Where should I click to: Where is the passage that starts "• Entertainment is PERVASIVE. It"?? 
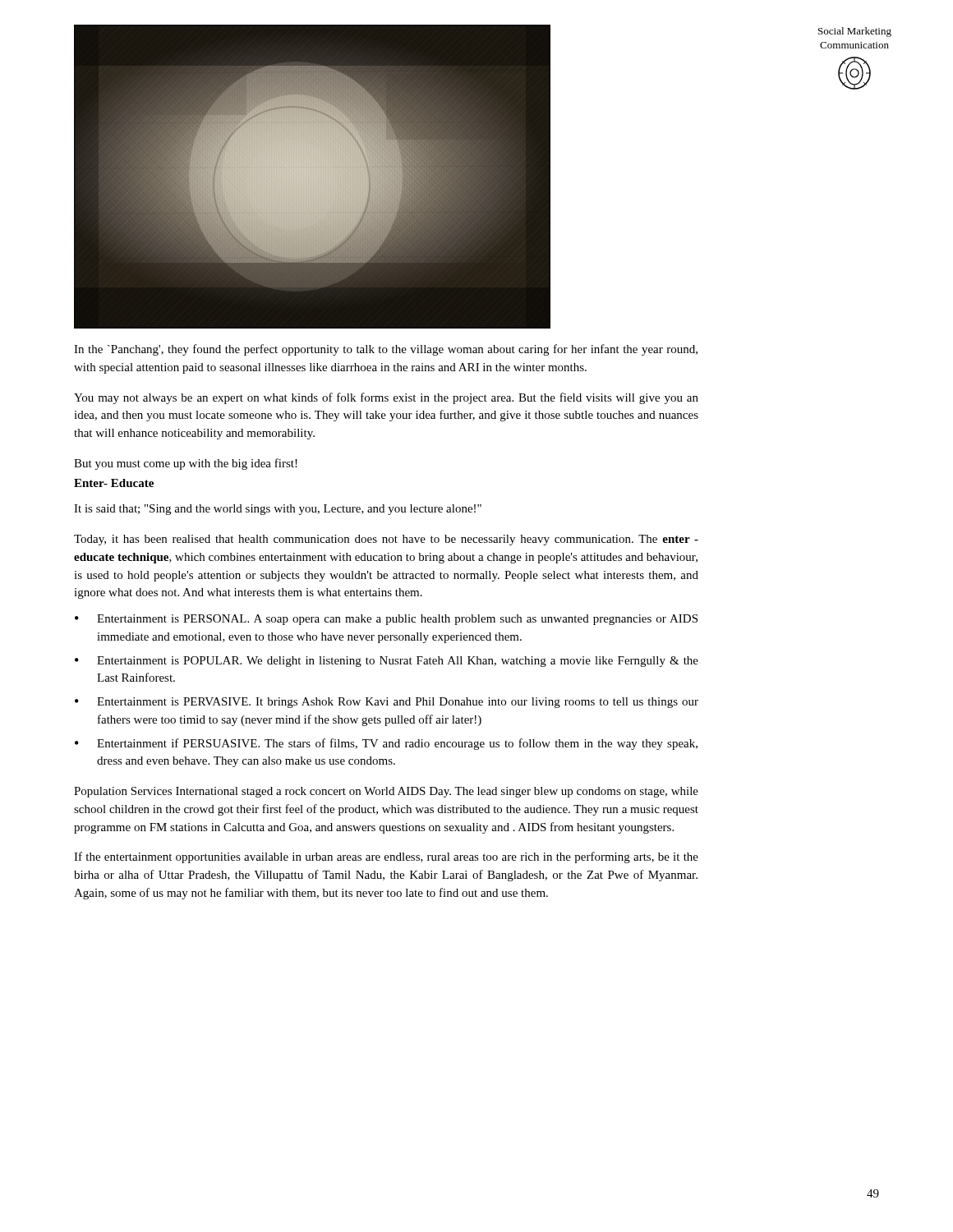pyautogui.click(x=386, y=711)
